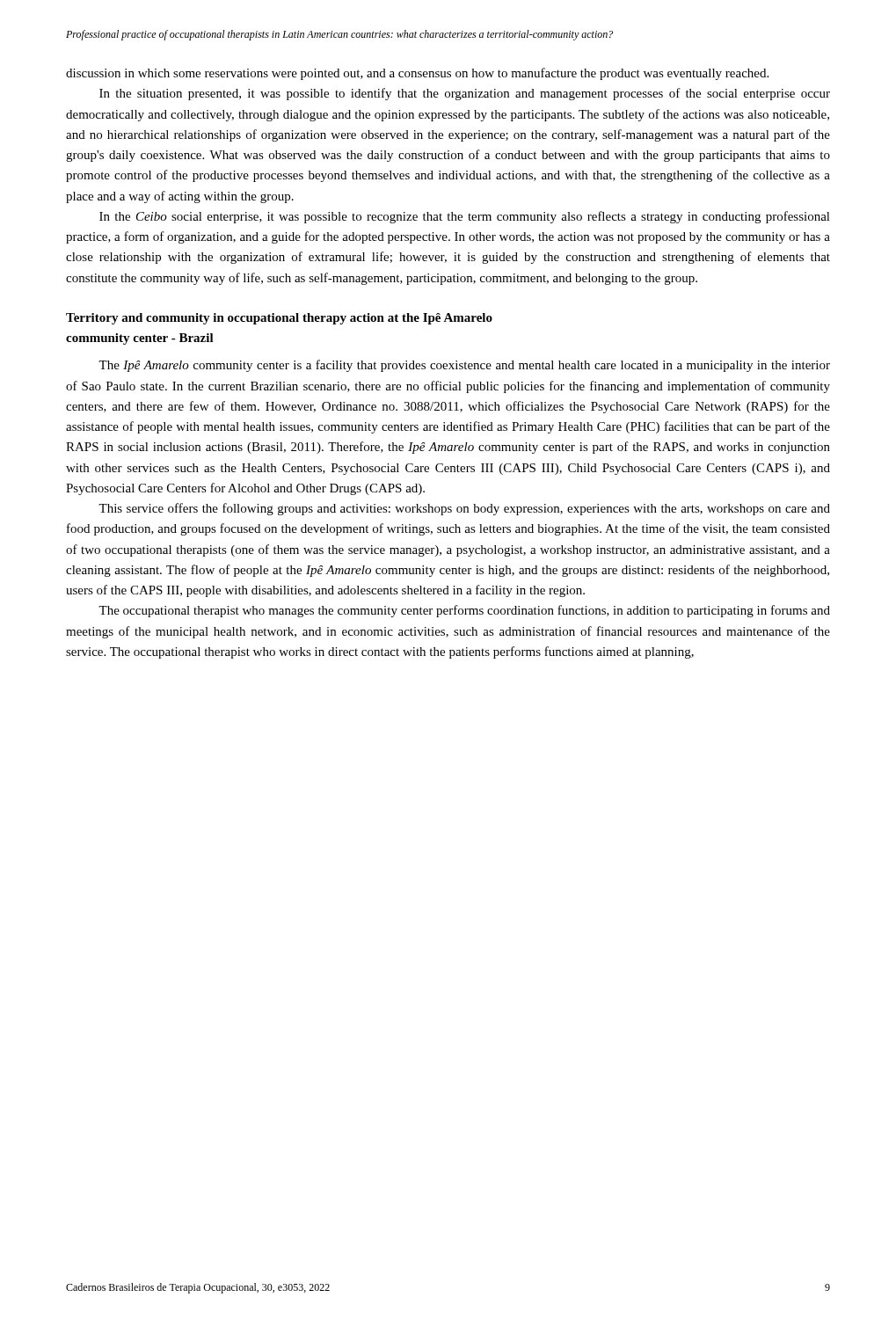
Task: Locate the text block containing "discussion in which some"
Action: (x=448, y=74)
